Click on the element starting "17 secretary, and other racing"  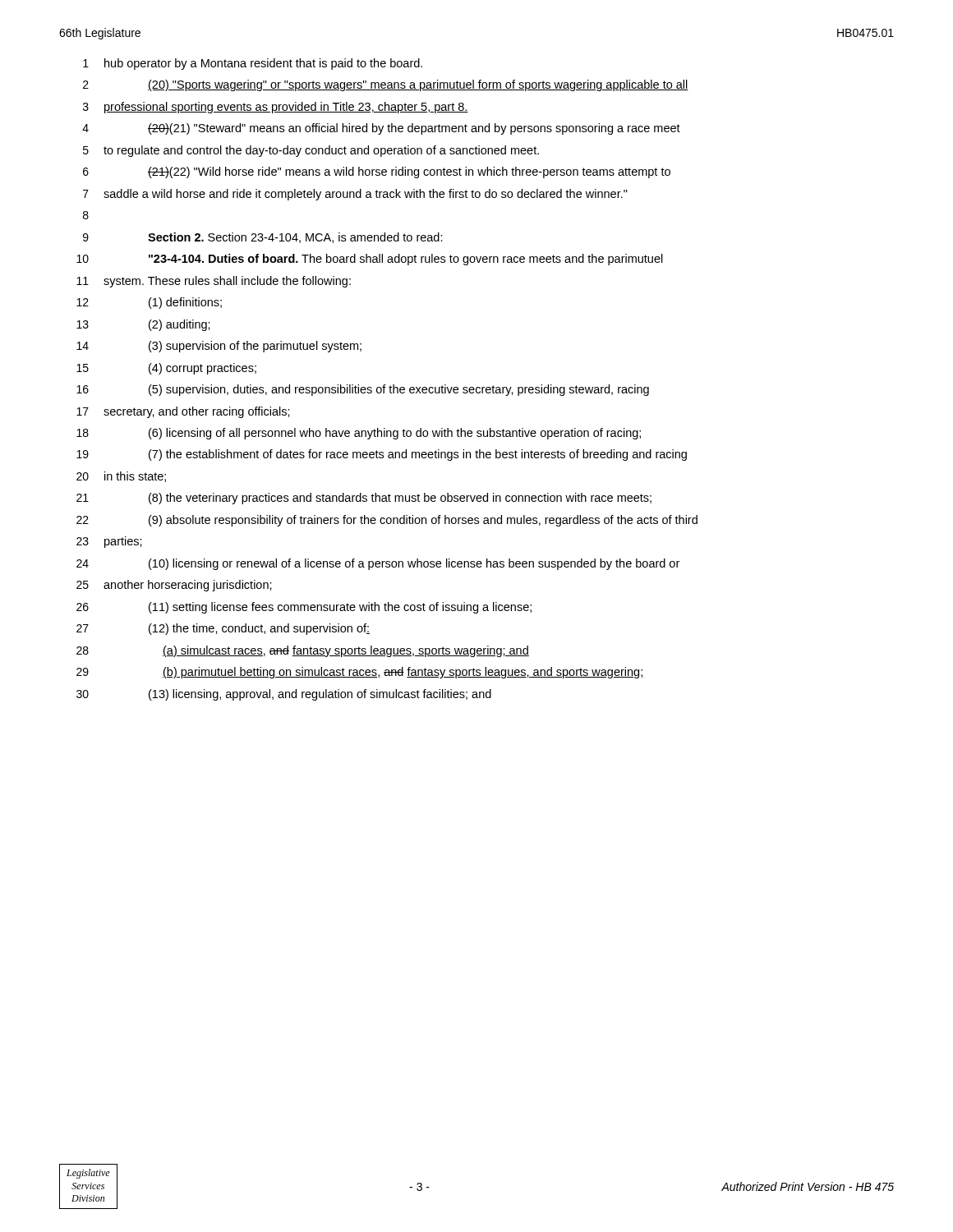tap(183, 412)
